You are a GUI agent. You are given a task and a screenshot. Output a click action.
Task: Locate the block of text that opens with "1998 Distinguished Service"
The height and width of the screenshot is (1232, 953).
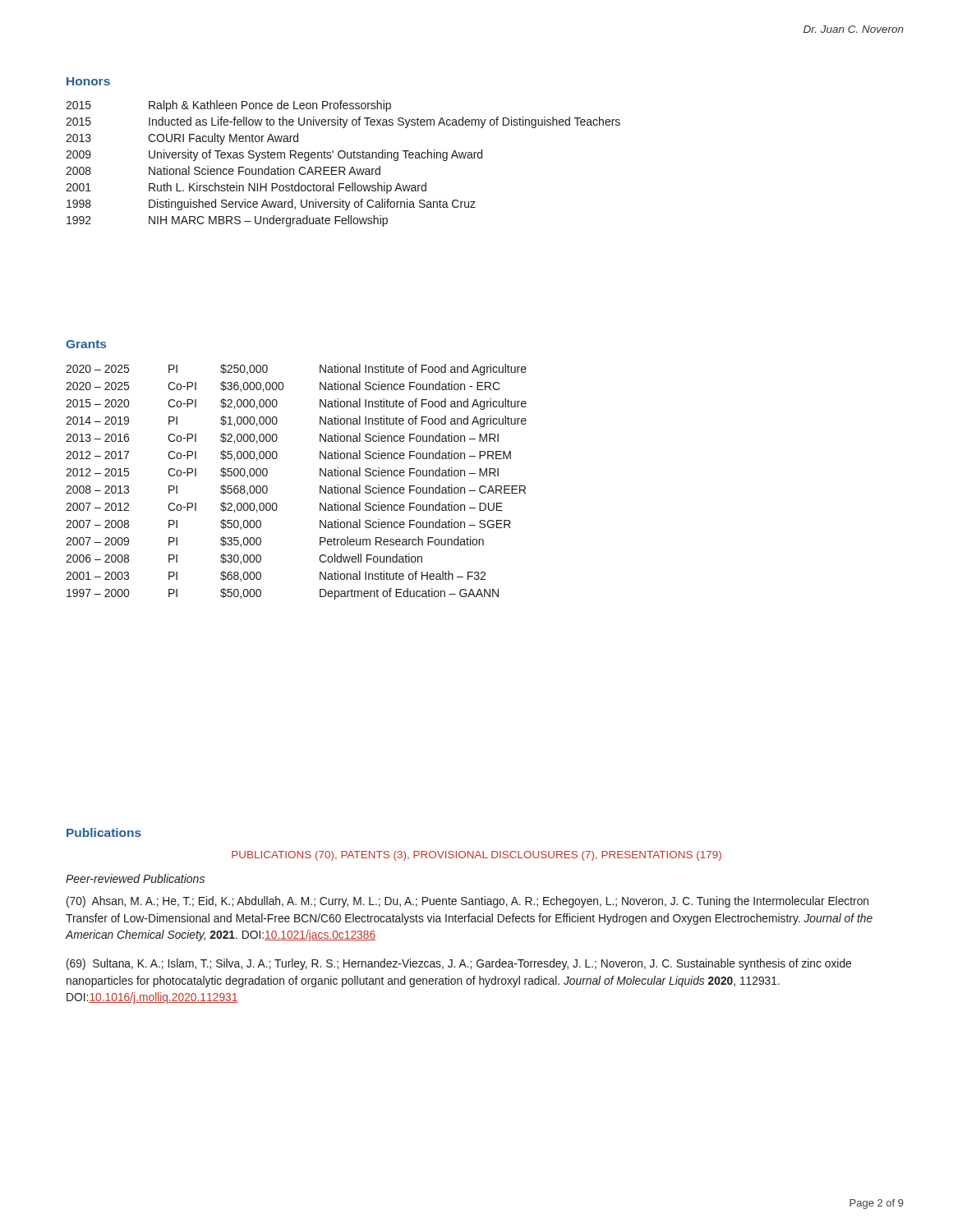(x=476, y=204)
